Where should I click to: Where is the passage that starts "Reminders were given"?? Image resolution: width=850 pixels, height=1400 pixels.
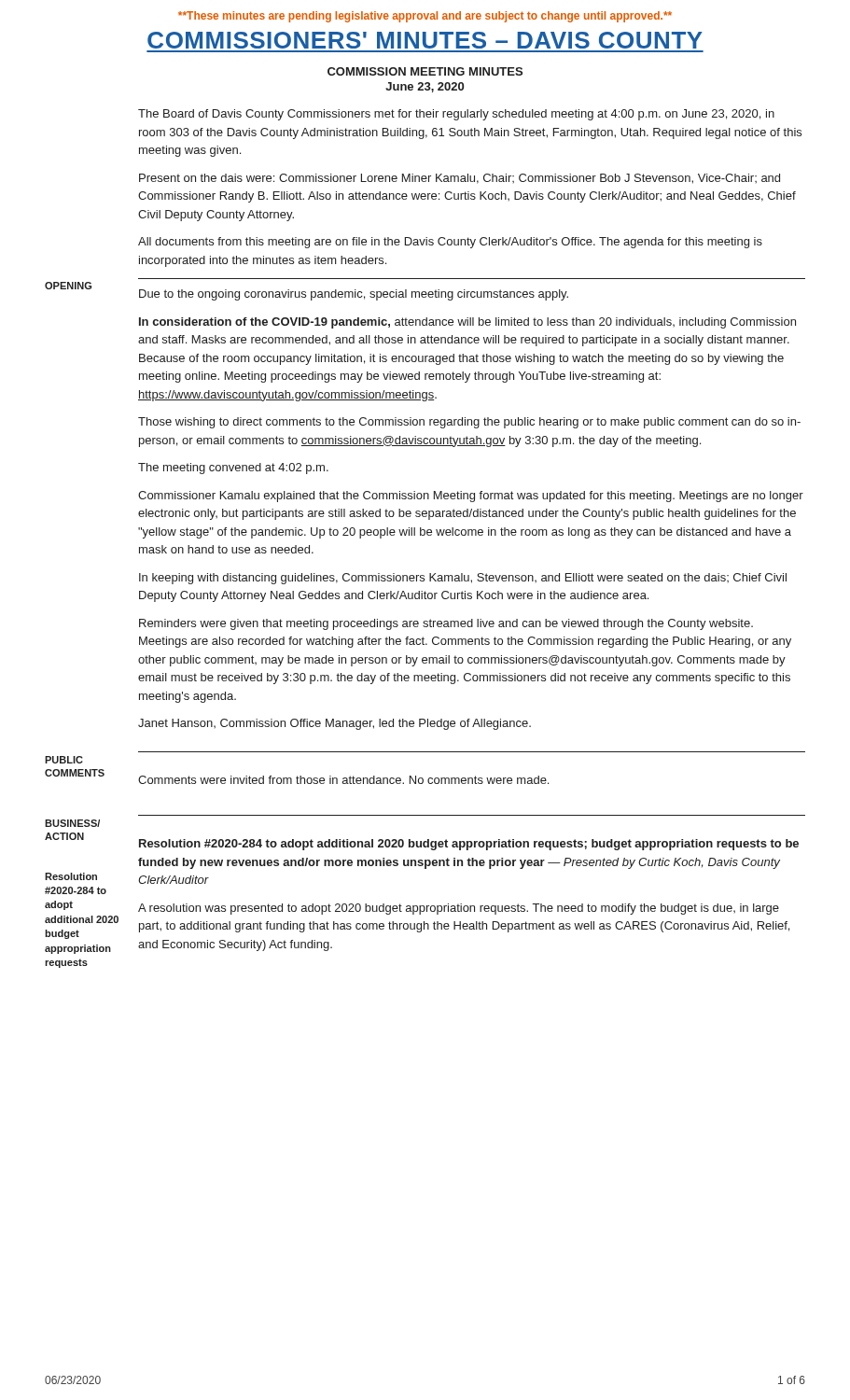click(x=472, y=659)
